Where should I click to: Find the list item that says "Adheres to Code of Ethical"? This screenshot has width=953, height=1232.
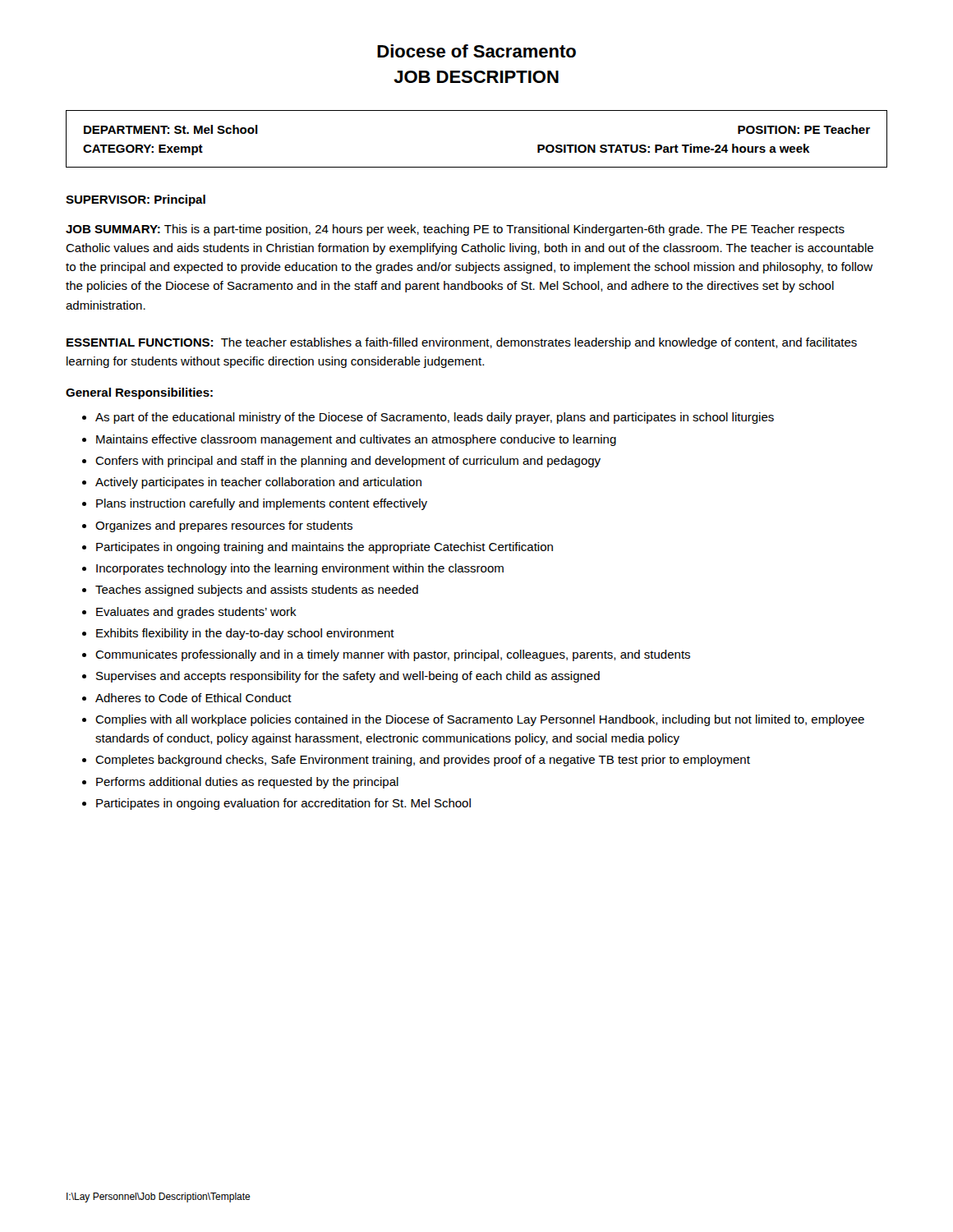click(193, 697)
